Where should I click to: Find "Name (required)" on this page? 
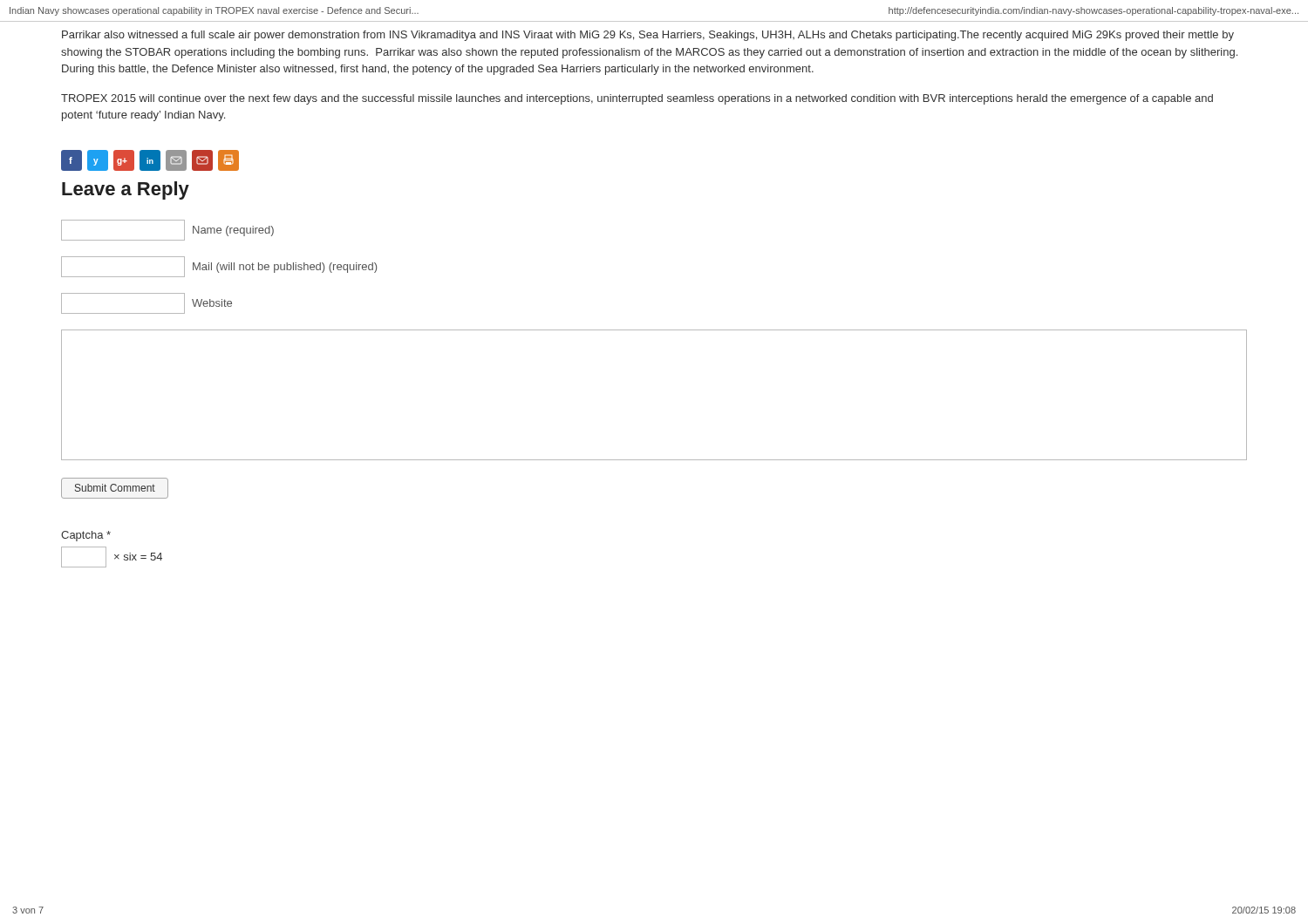pyautogui.click(x=168, y=230)
